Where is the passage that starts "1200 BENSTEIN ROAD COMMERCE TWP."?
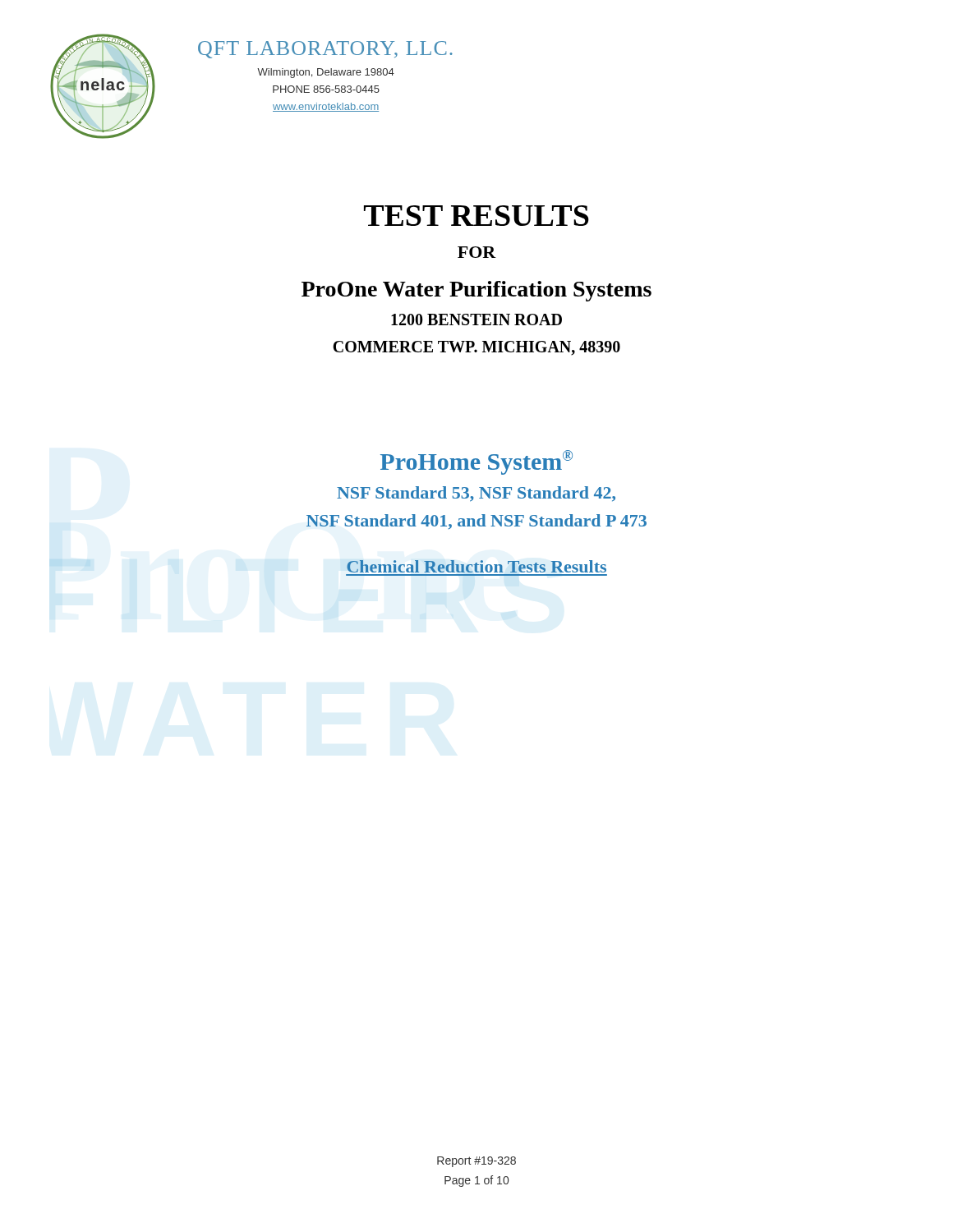 coord(476,333)
